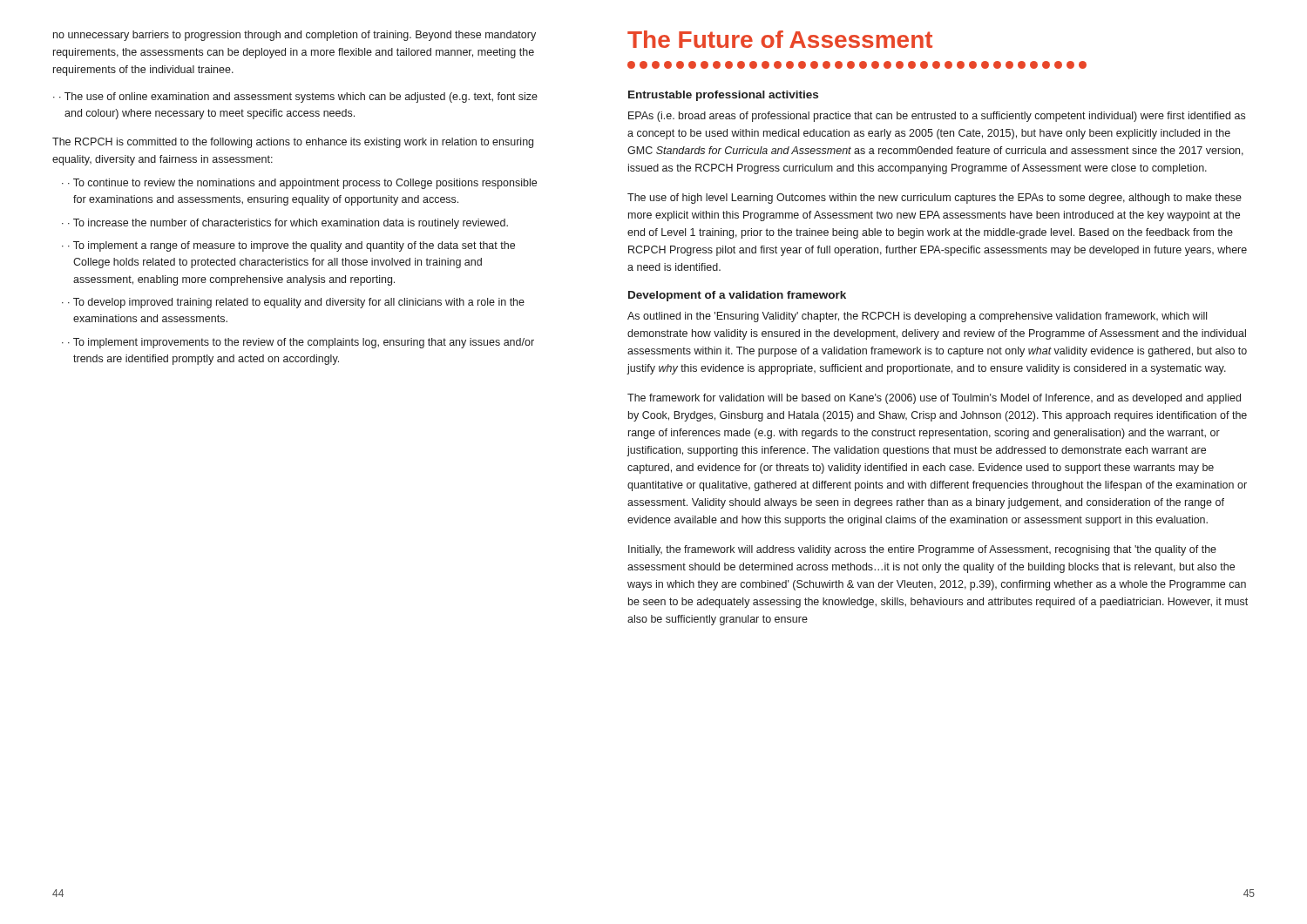Locate the list item that reads "· To increase the"
1307x924 pixels.
point(288,222)
